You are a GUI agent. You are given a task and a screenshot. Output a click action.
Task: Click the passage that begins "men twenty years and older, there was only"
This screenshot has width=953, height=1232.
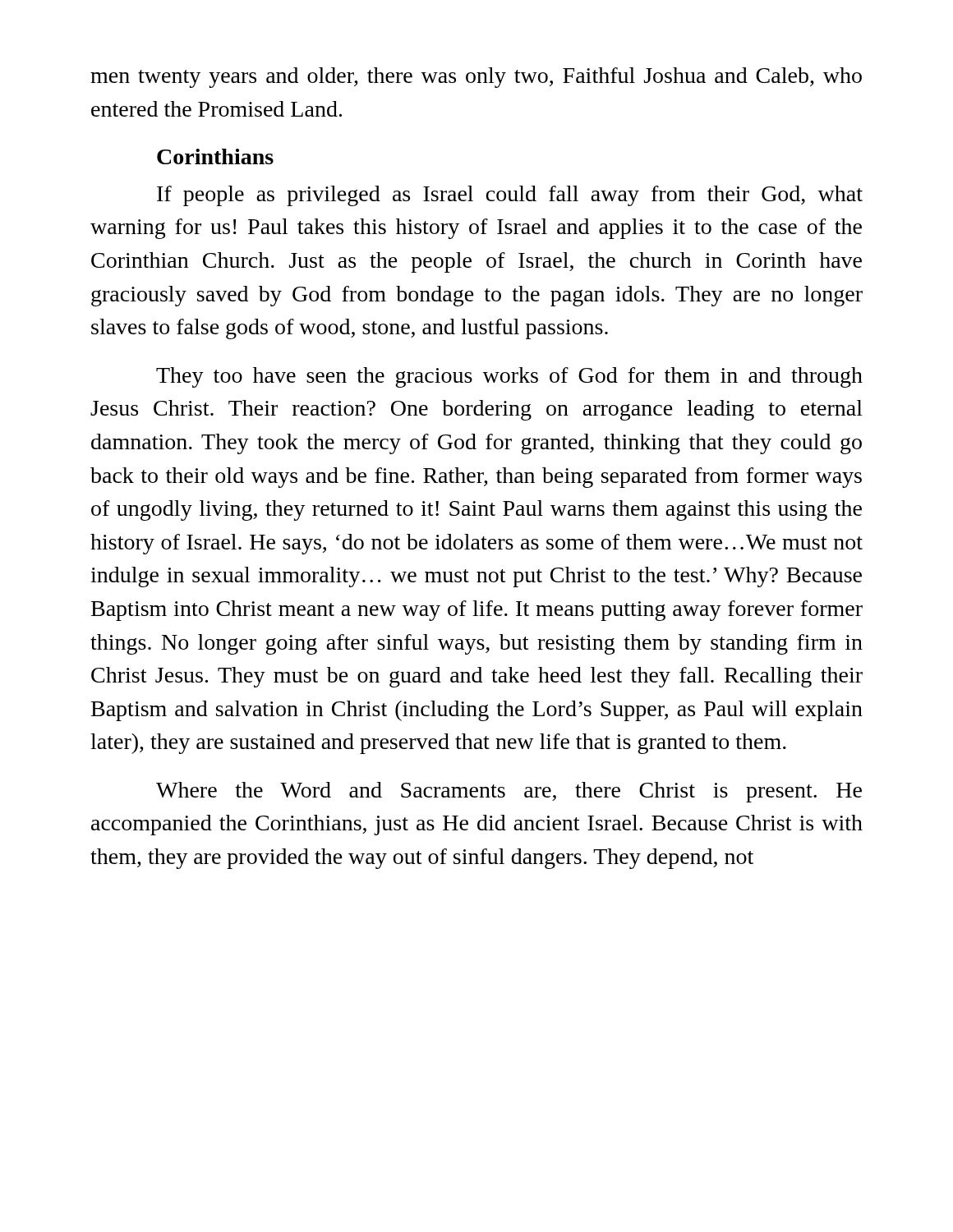pos(476,92)
